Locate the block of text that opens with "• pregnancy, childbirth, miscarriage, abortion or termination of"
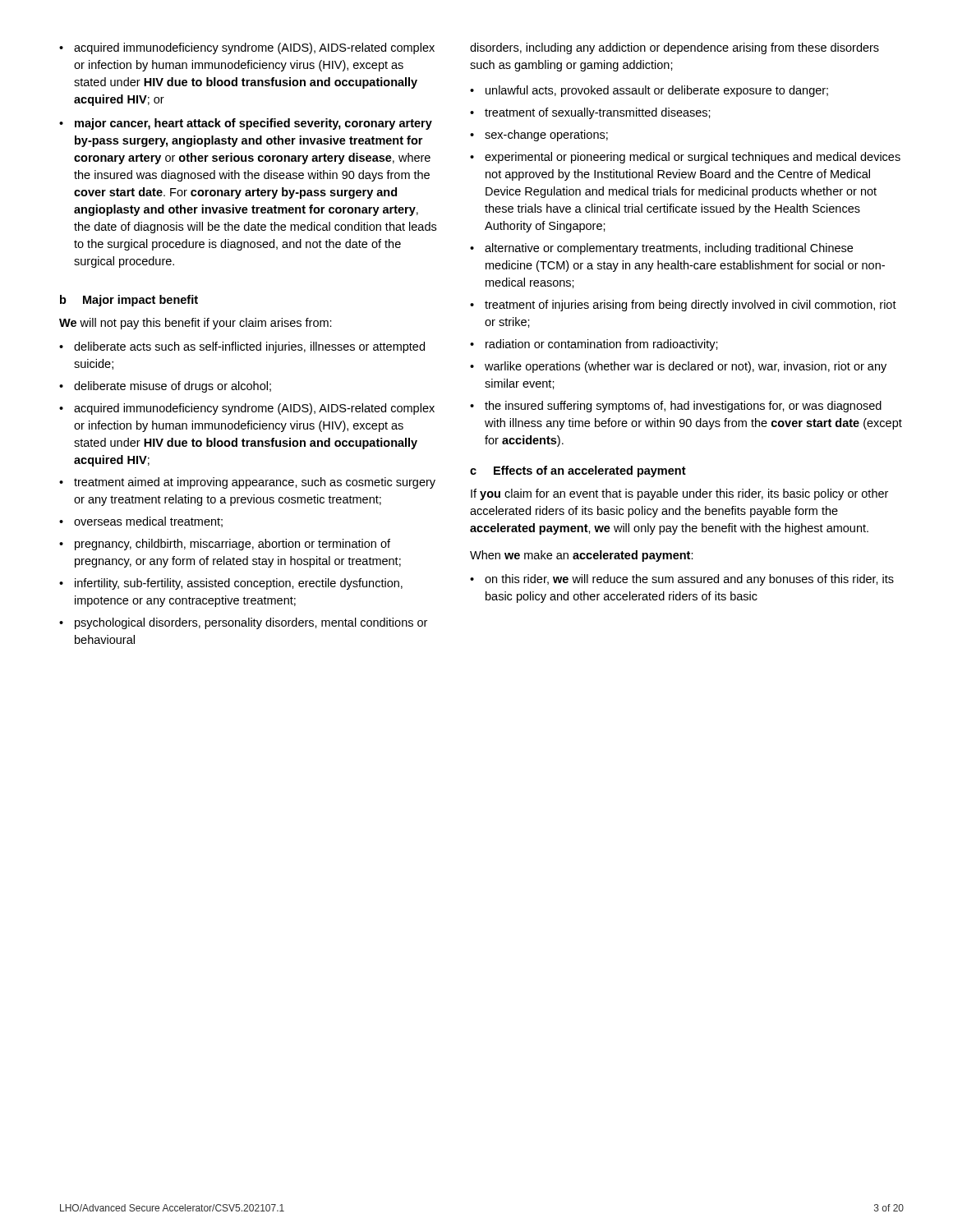The image size is (953, 1232). pyautogui.click(x=248, y=553)
